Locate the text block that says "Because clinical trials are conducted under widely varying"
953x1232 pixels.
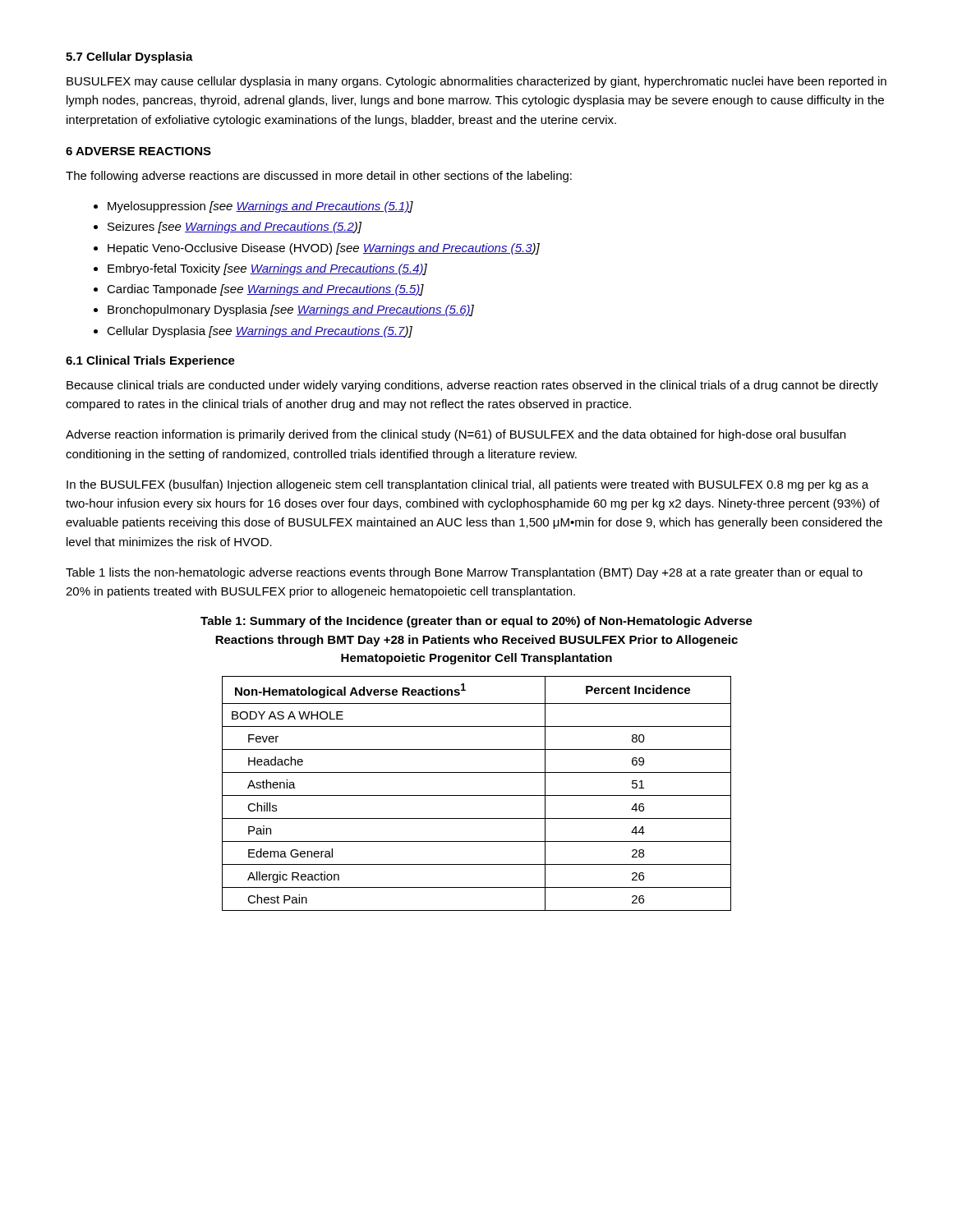(472, 394)
